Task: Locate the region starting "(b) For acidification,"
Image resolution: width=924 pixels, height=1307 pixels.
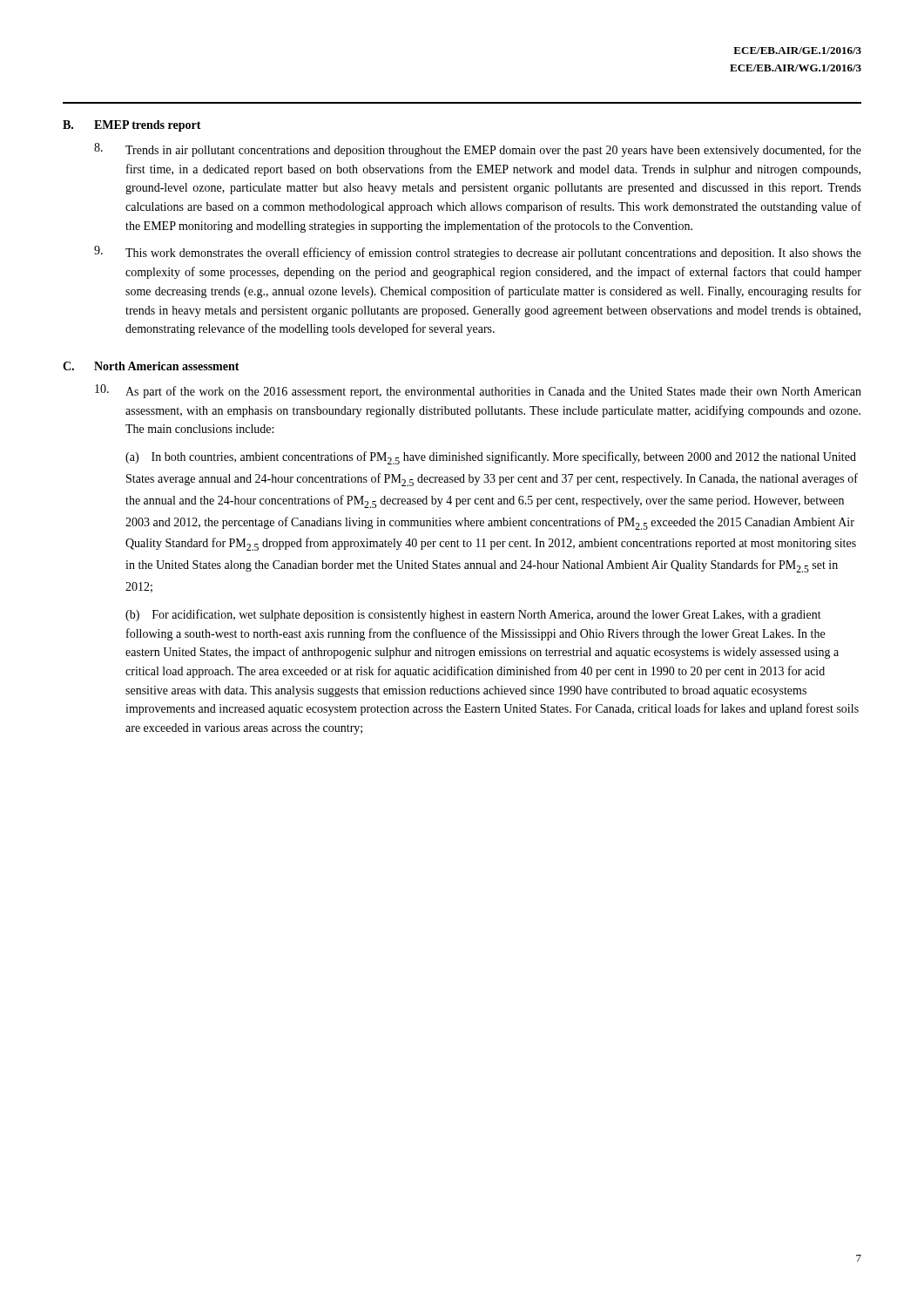Action: [492, 671]
